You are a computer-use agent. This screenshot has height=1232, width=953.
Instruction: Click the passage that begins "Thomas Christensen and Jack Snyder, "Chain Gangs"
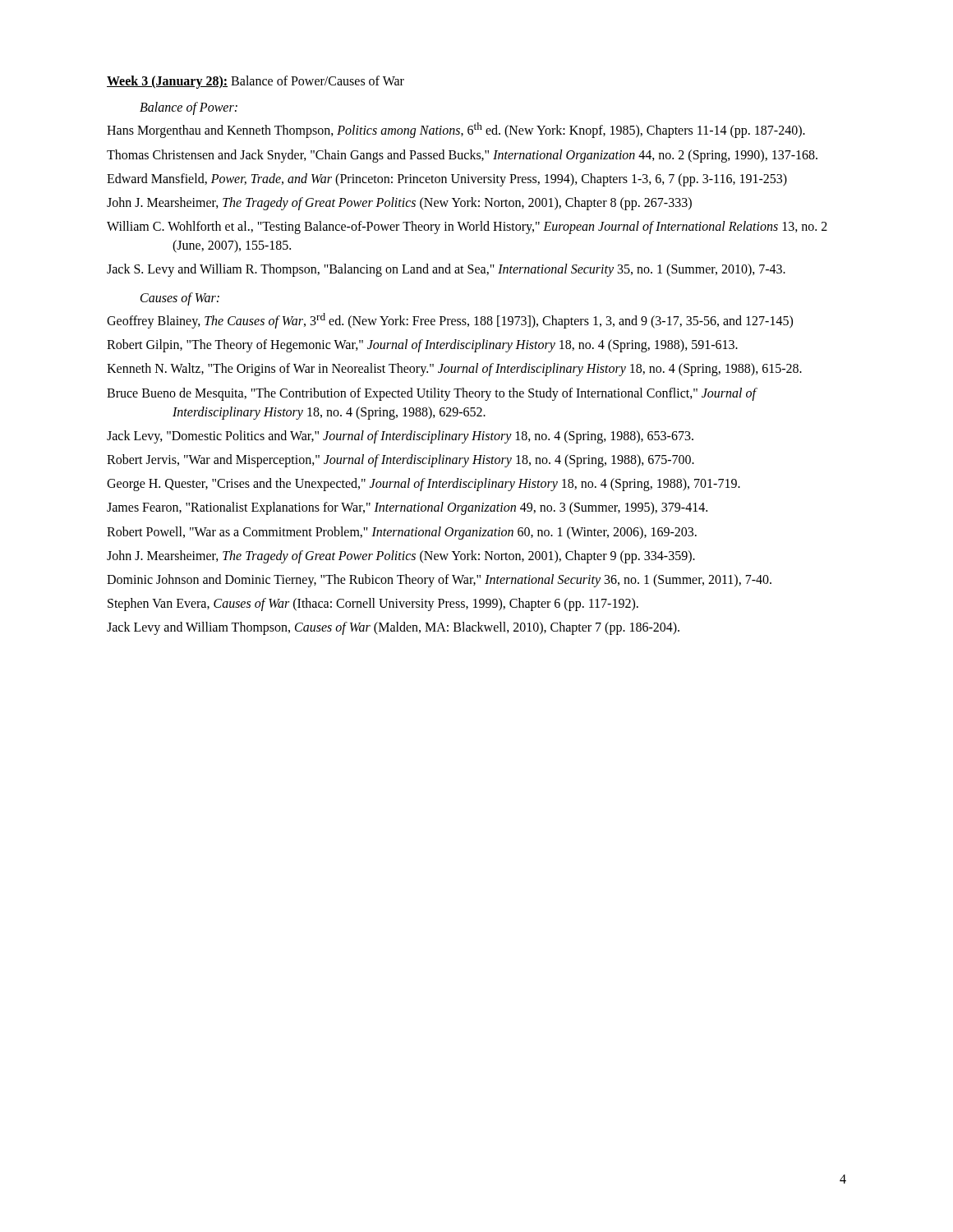(463, 154)
